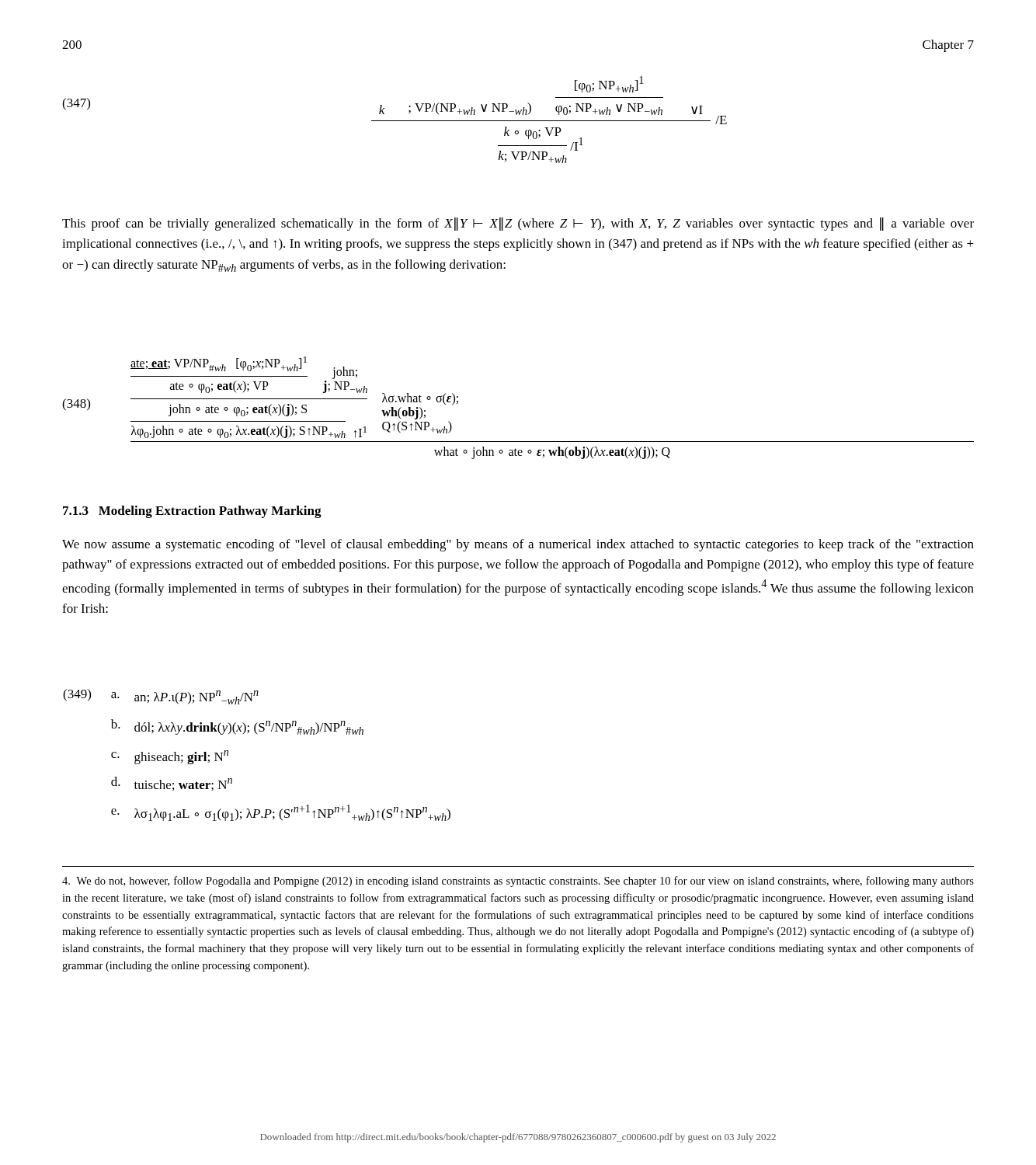Screen dimensions: 1165x1036
Task: Find the block on this page that starts "We now assume a"
Action: point(518,576)
